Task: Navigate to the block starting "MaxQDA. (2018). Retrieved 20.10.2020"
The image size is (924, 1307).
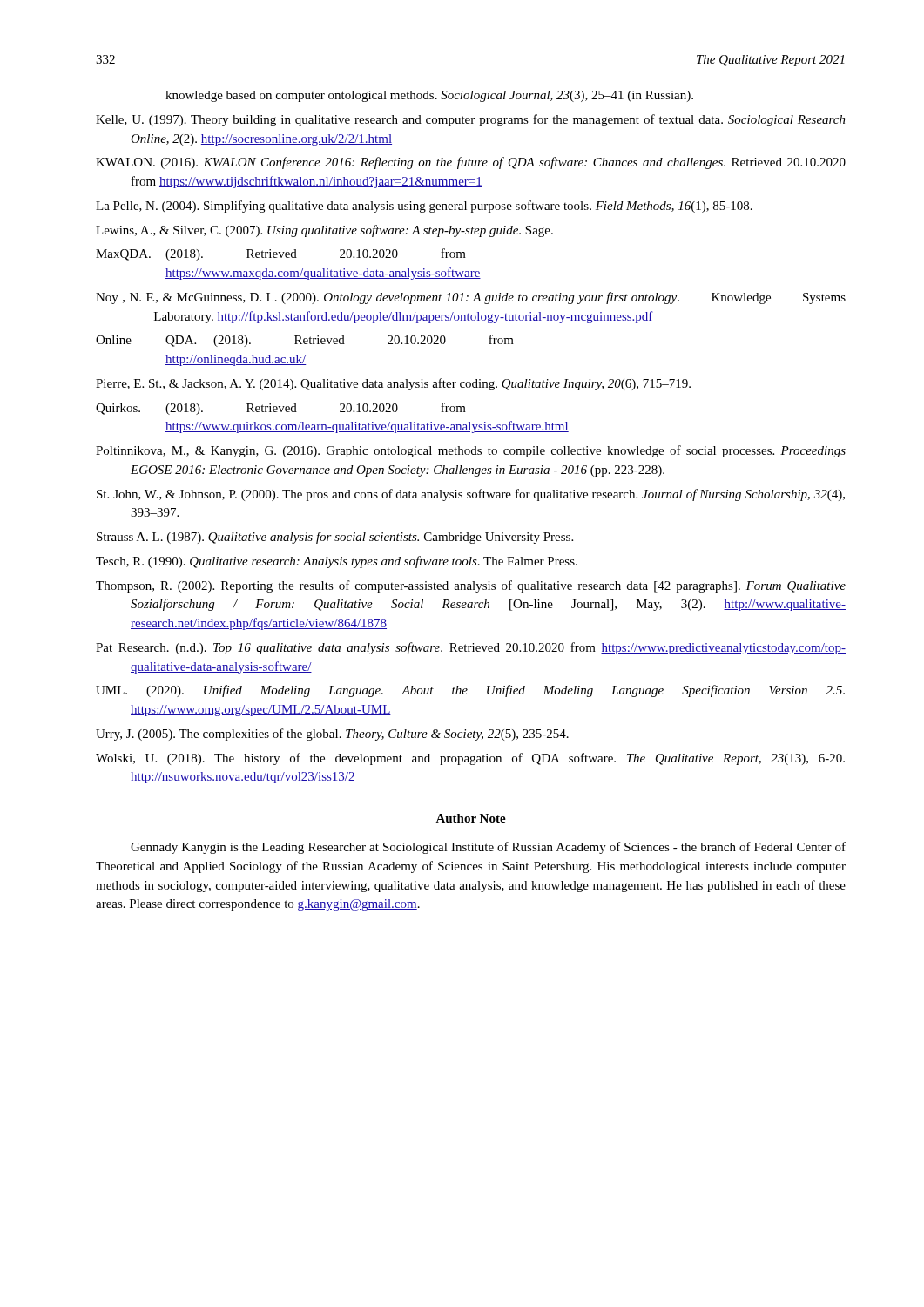Action: point(471,264)
